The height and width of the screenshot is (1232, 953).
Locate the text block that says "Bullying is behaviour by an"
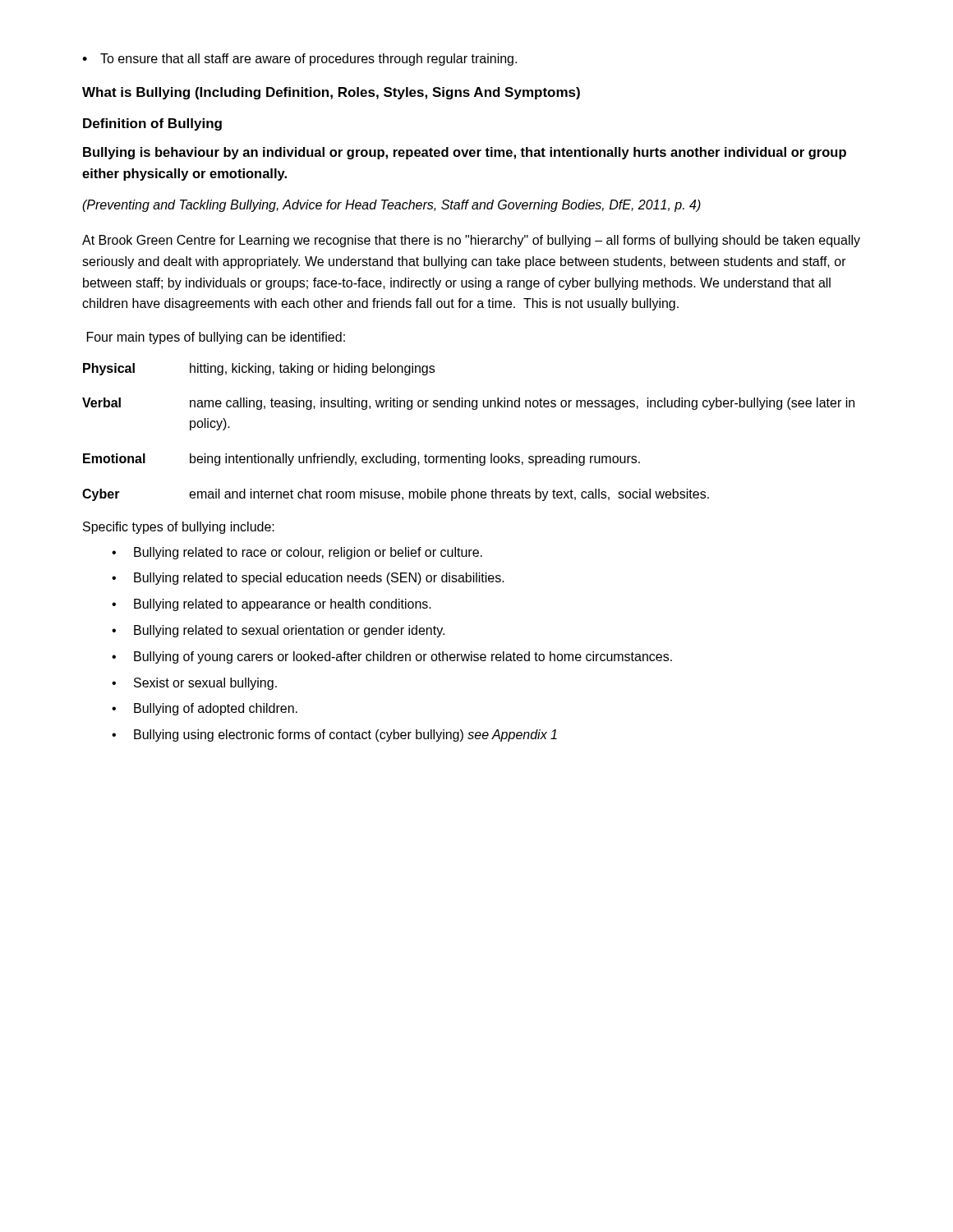pos(464,163)
